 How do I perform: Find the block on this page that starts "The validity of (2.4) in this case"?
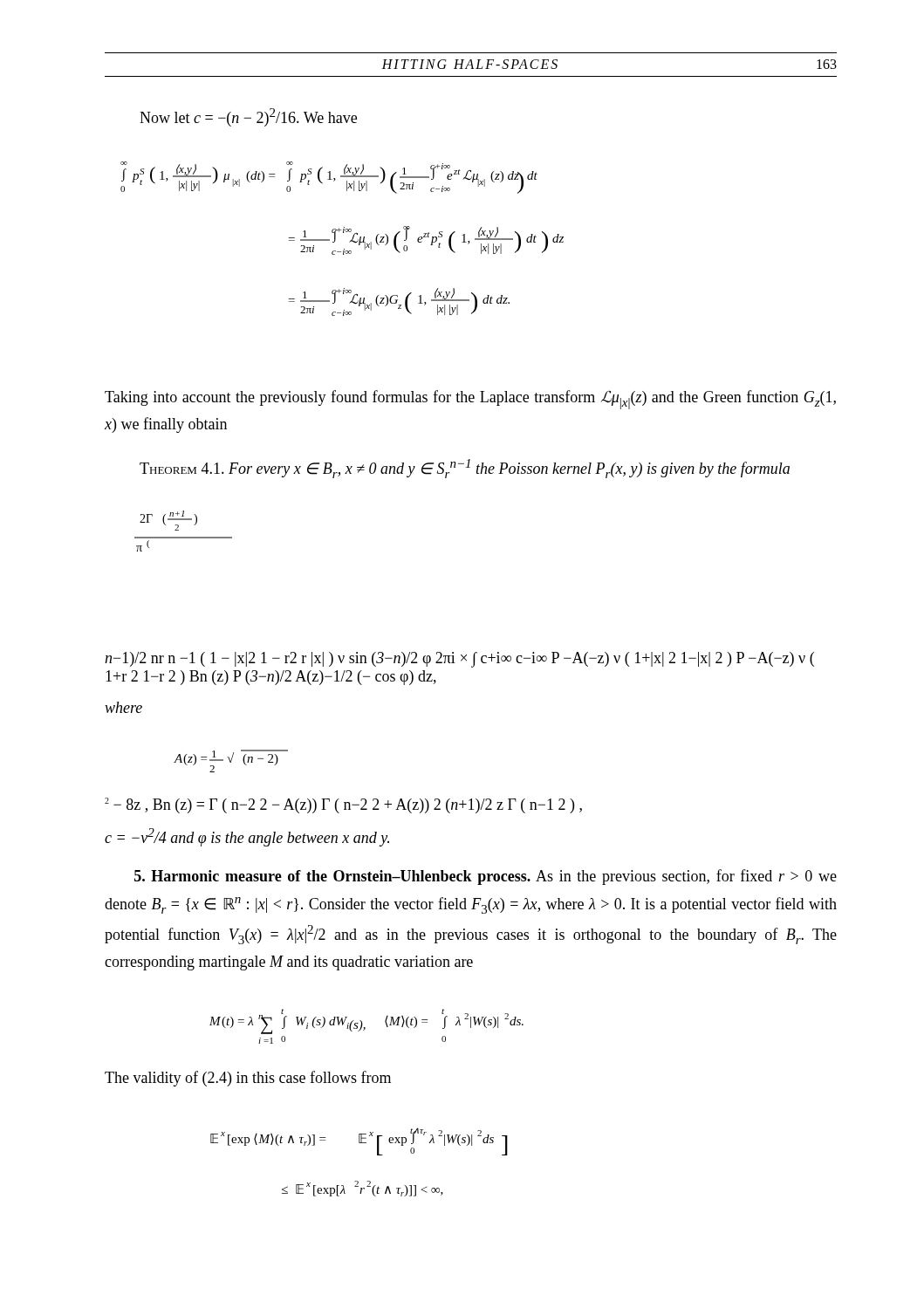(248, 1078)
